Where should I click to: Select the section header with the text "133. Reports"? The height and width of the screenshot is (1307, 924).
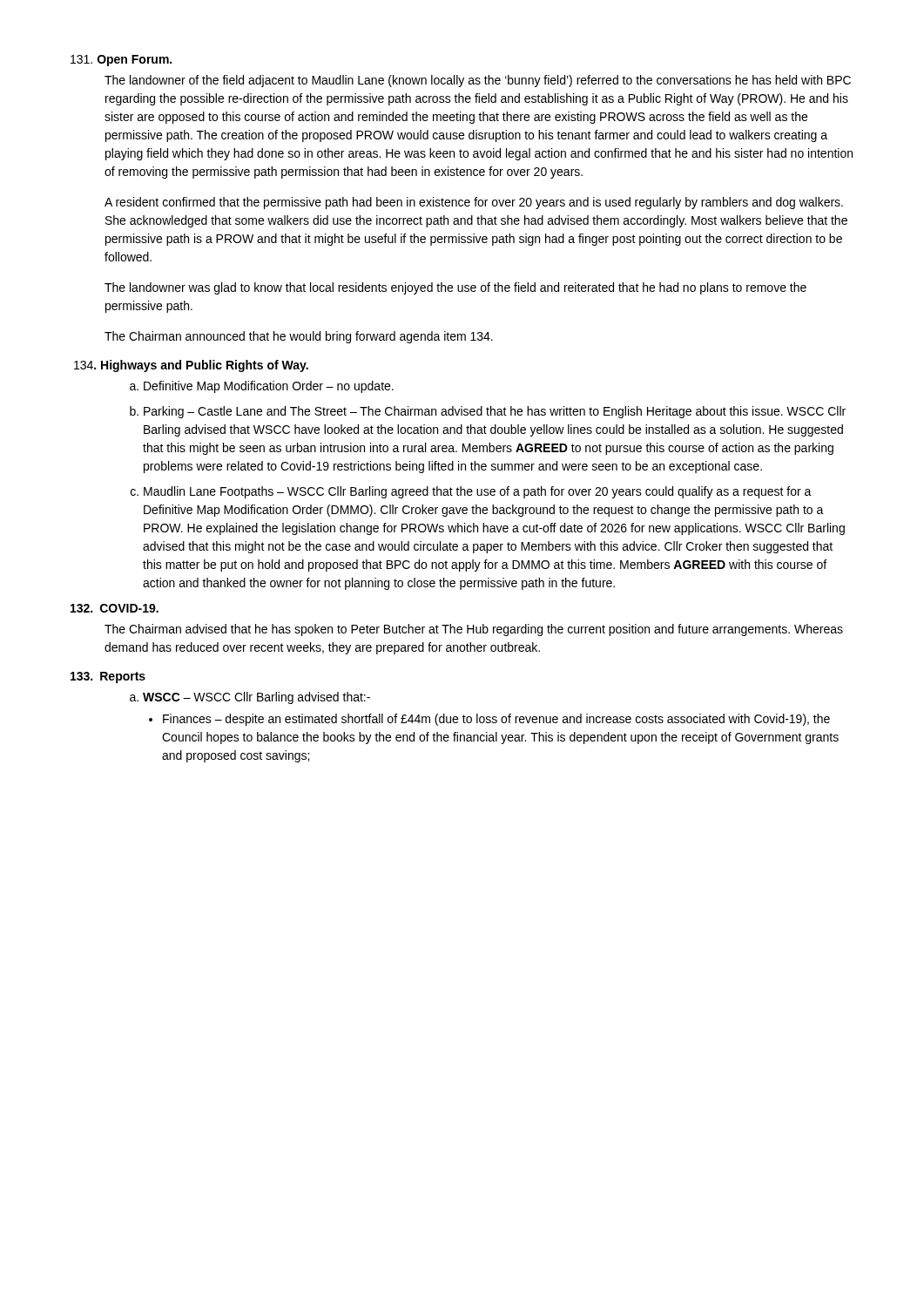[108, 676]
